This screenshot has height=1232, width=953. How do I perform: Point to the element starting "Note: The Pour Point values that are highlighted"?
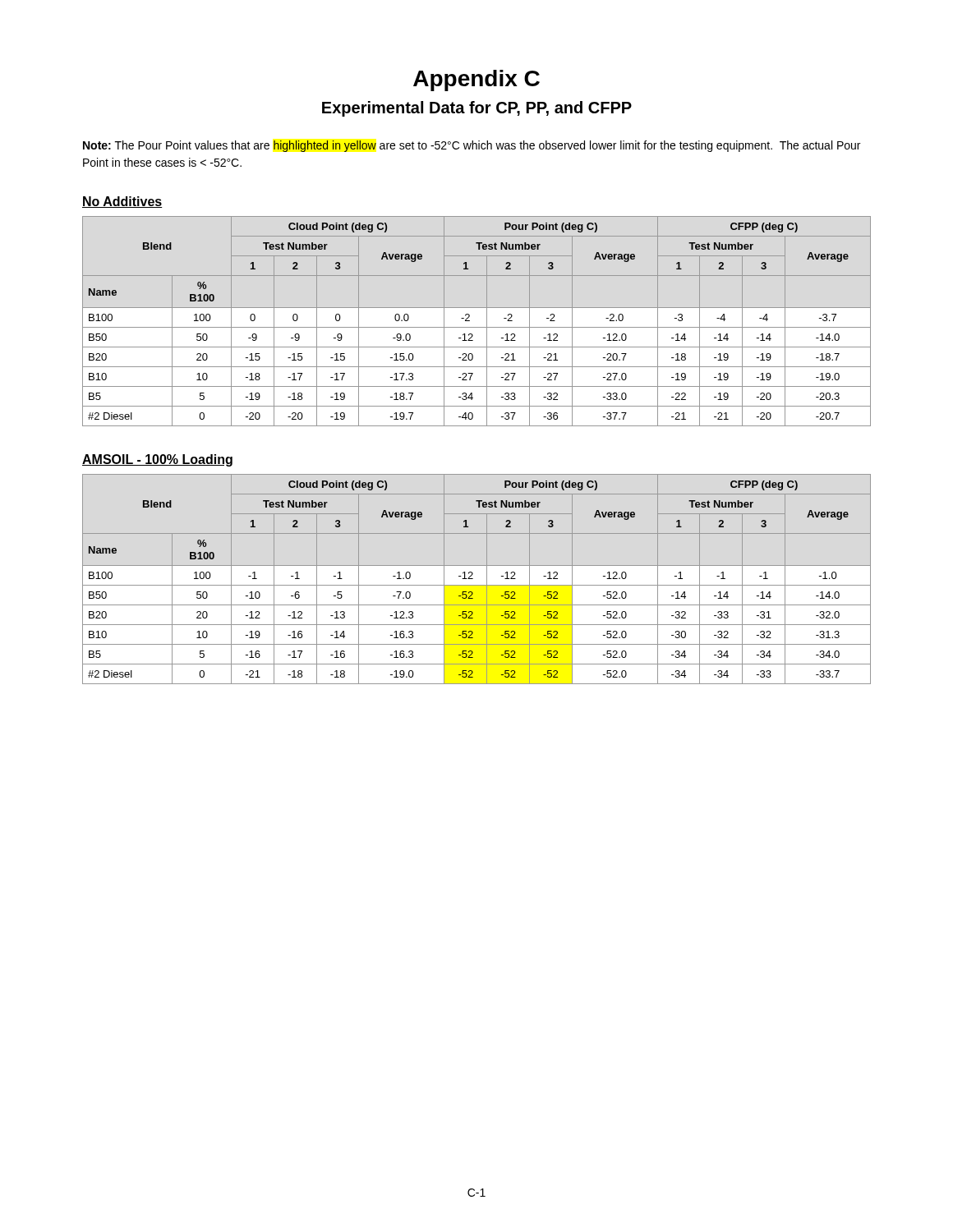(x=471, y=154)
